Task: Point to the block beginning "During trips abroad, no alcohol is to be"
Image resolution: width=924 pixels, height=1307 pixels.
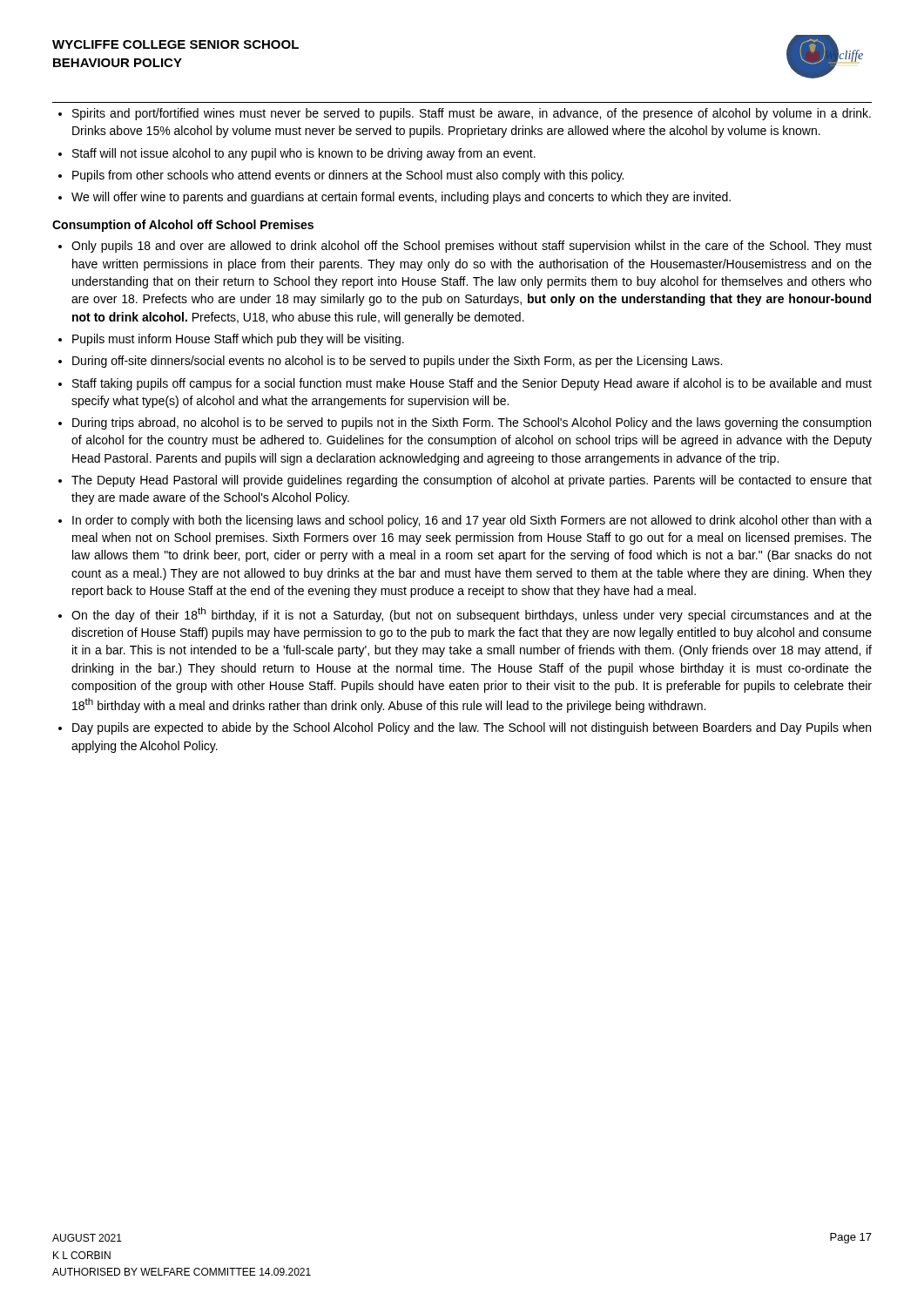Action: [x=472, y=440]
